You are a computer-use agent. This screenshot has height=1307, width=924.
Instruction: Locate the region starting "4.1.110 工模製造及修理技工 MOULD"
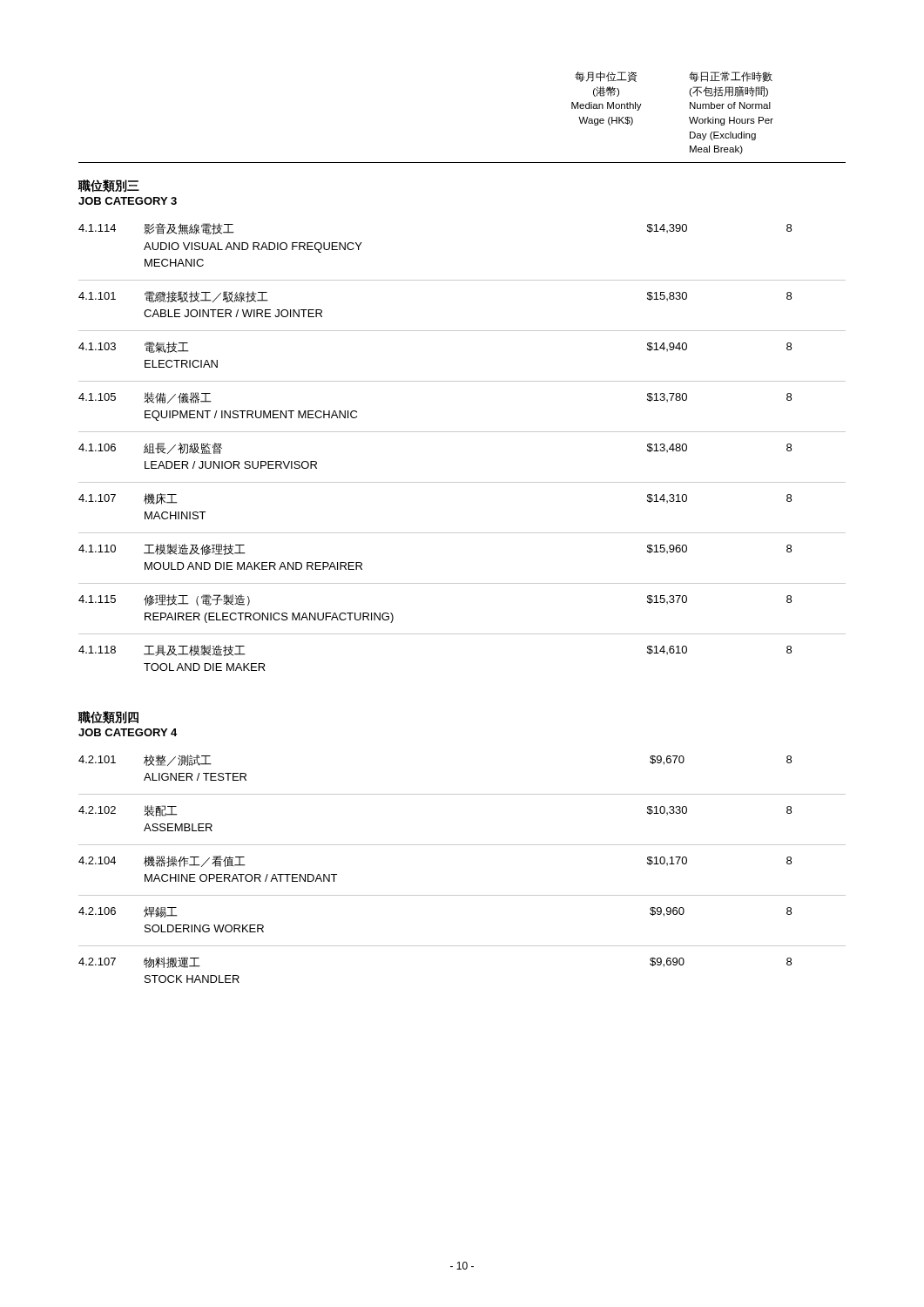[101, 549]
